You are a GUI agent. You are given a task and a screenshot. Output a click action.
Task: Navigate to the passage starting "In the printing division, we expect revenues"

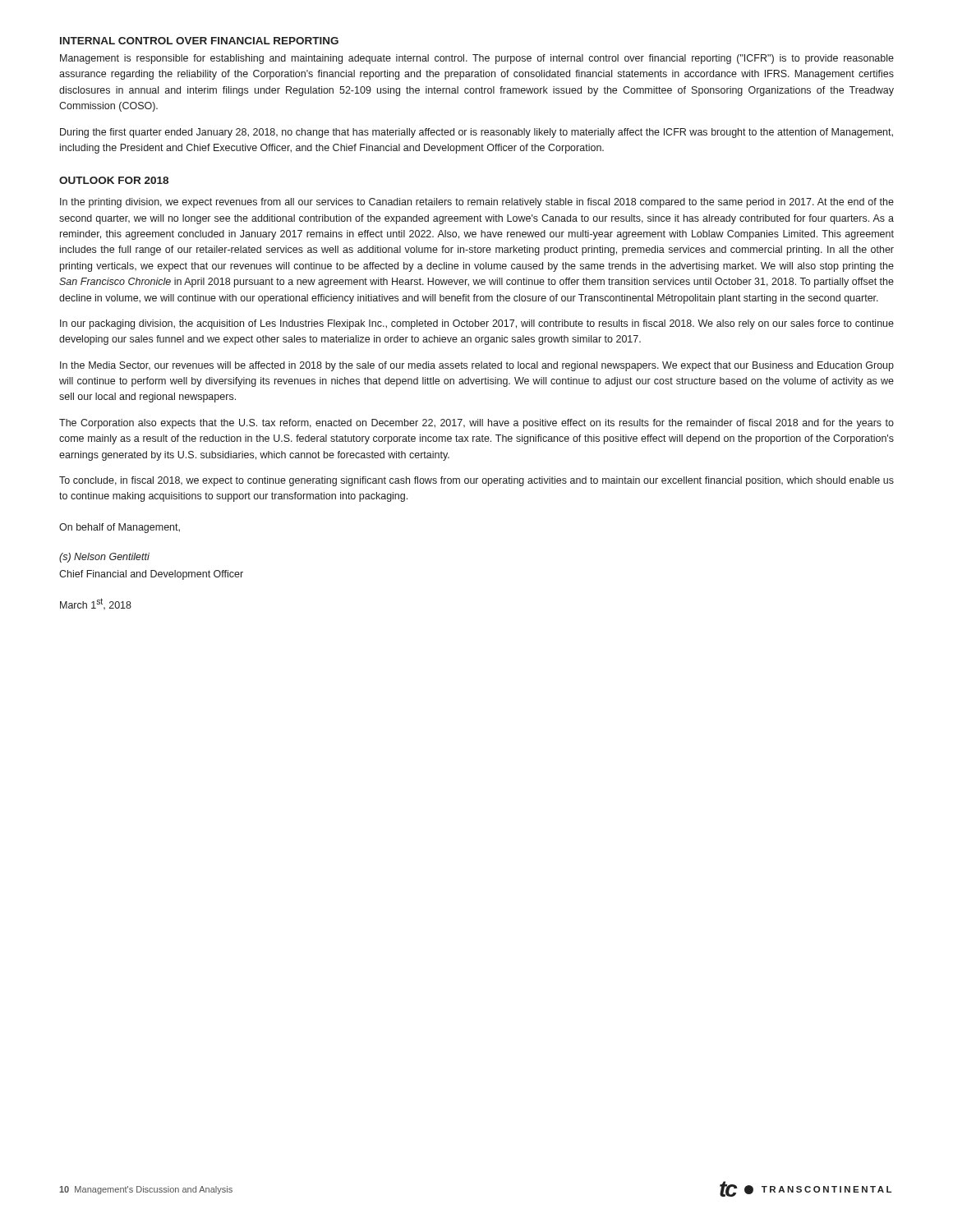pyautogui.click(x=476, y=250)
